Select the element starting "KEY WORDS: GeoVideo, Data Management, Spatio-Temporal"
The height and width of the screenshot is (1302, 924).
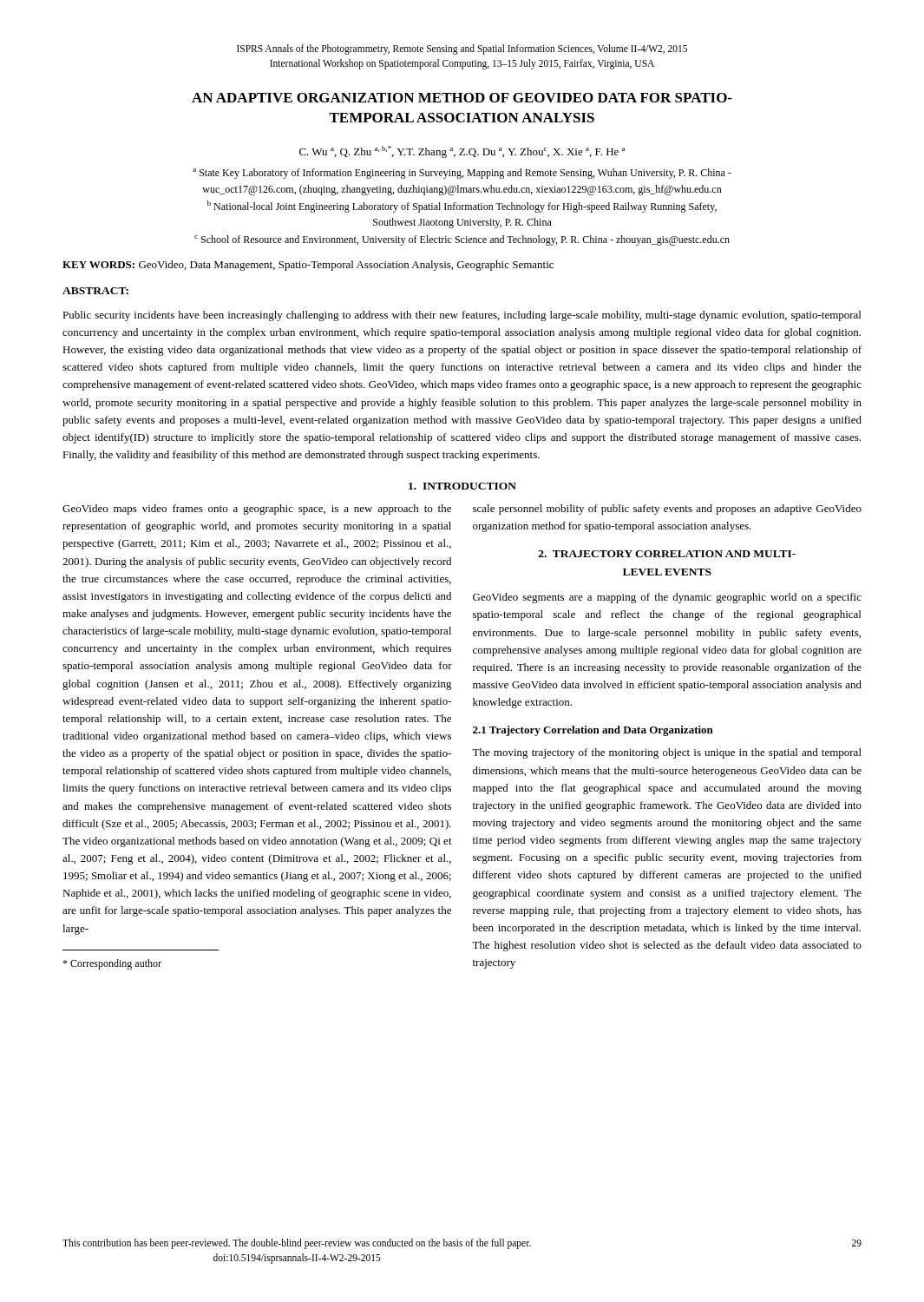point(308,265)
